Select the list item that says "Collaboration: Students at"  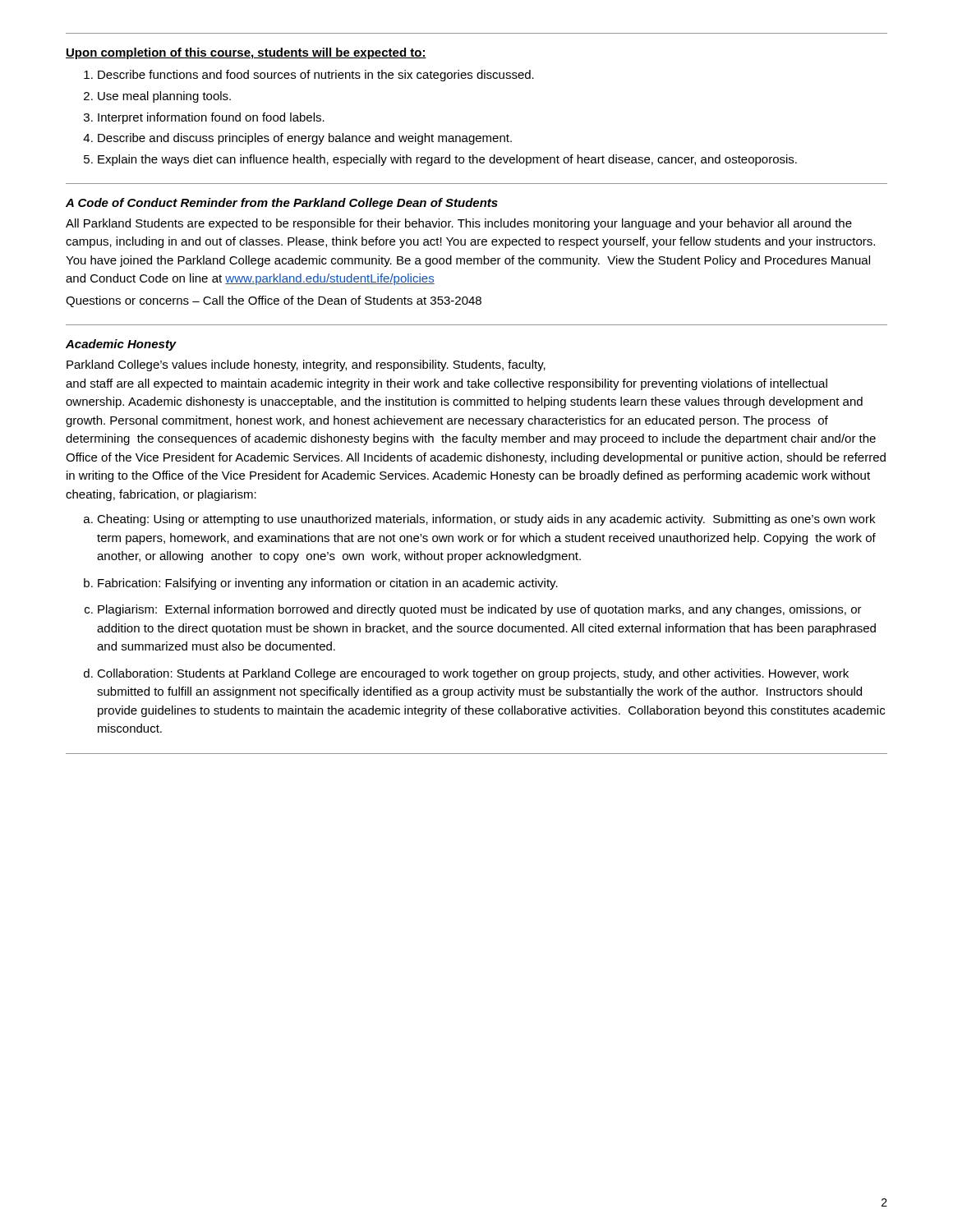492,701
